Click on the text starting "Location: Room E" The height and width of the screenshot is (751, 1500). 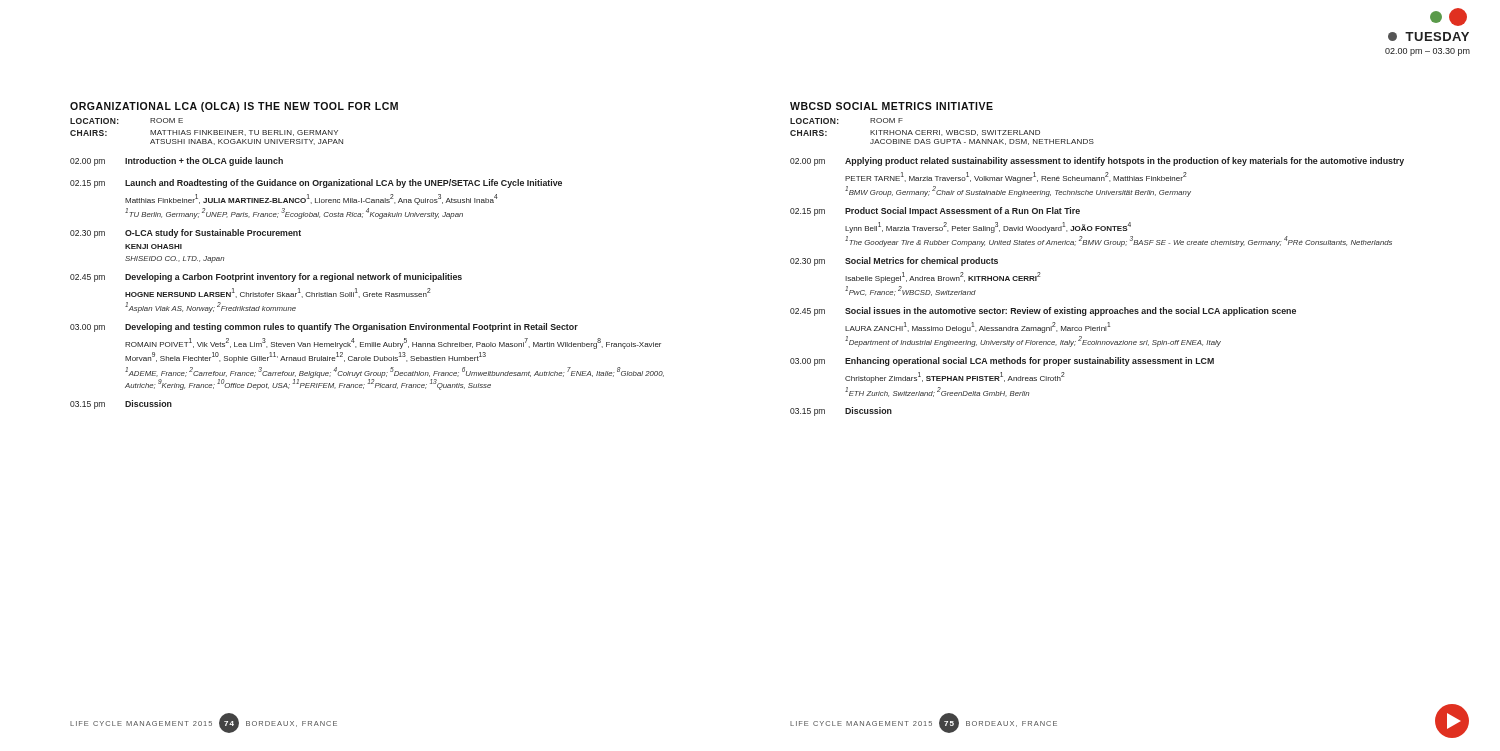tap(380, 121)
